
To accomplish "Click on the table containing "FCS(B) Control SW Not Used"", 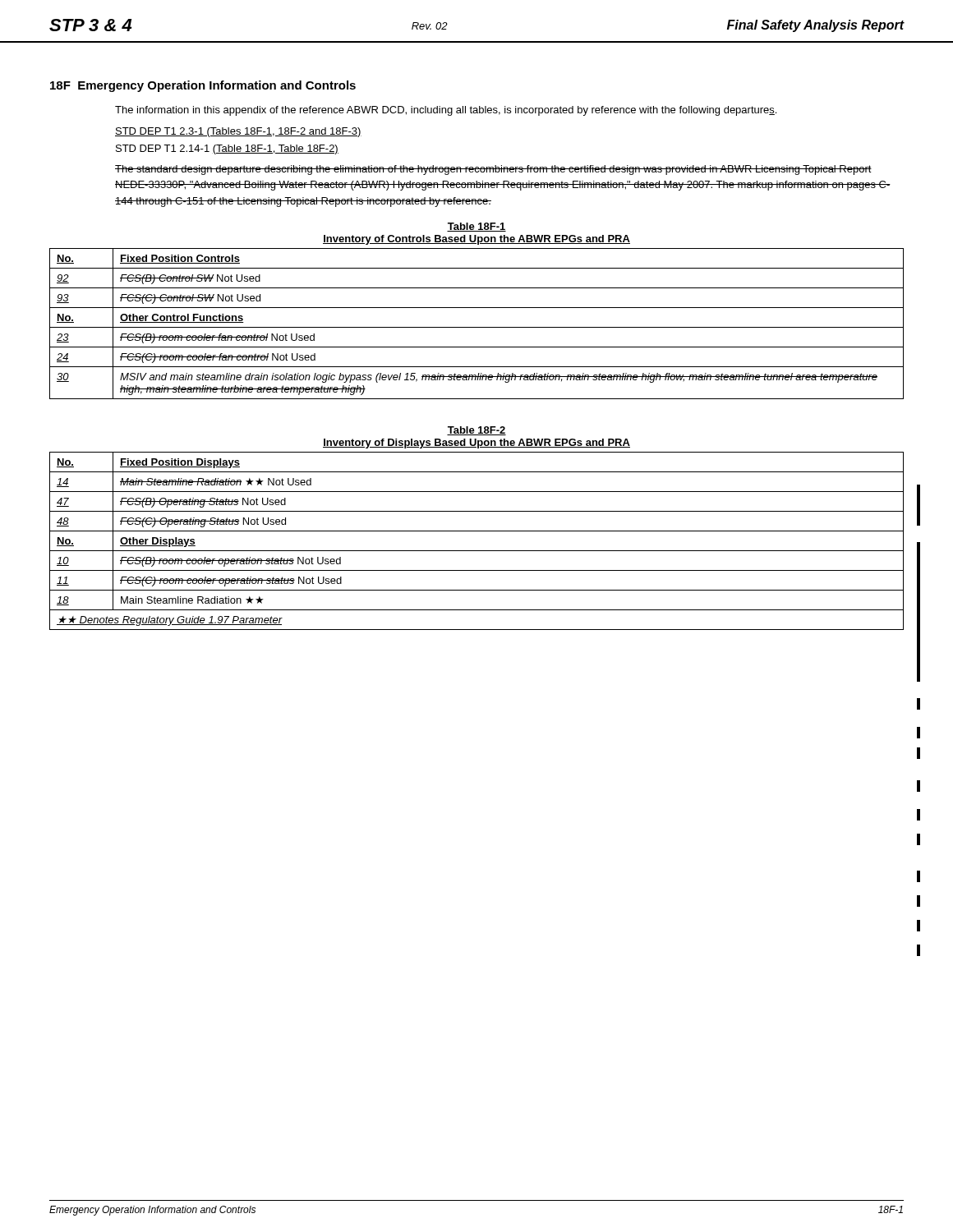I will pos(476,324).
